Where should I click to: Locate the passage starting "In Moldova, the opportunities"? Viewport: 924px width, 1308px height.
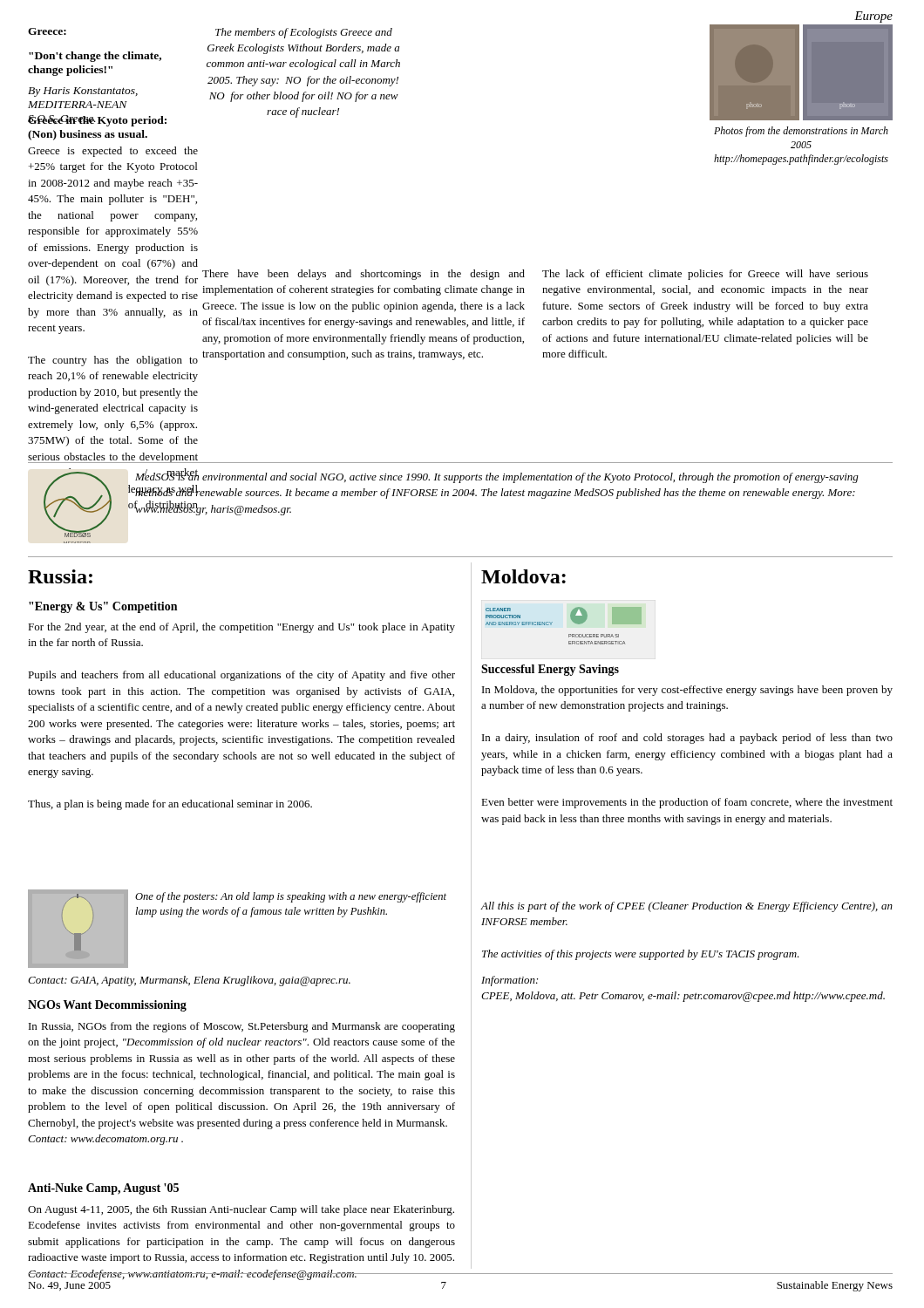coord(687,754)
